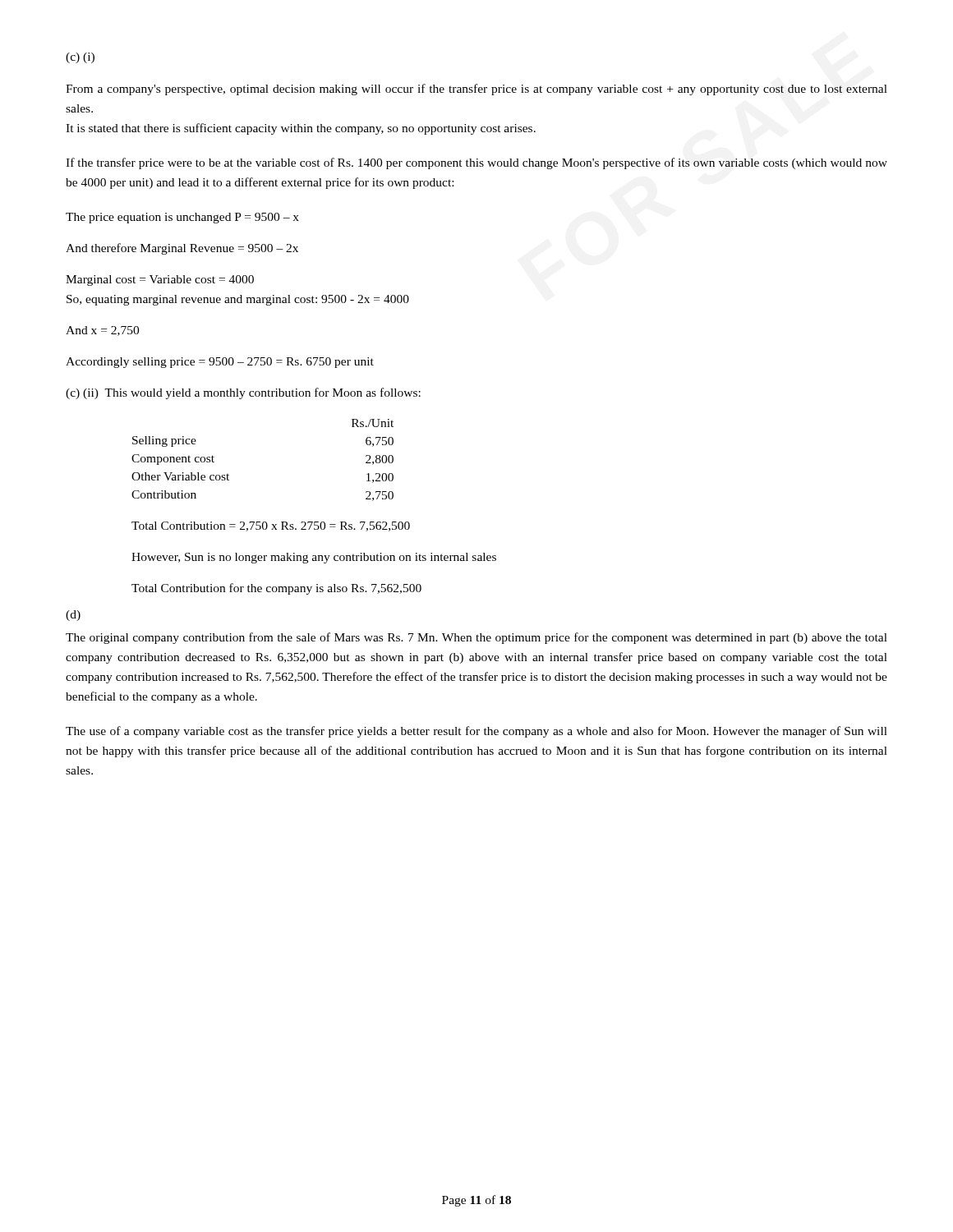Find the text block that says "Total Contribution = 2,750"
The height and width of the screenshot is (1232, 953).
point(271,525)
